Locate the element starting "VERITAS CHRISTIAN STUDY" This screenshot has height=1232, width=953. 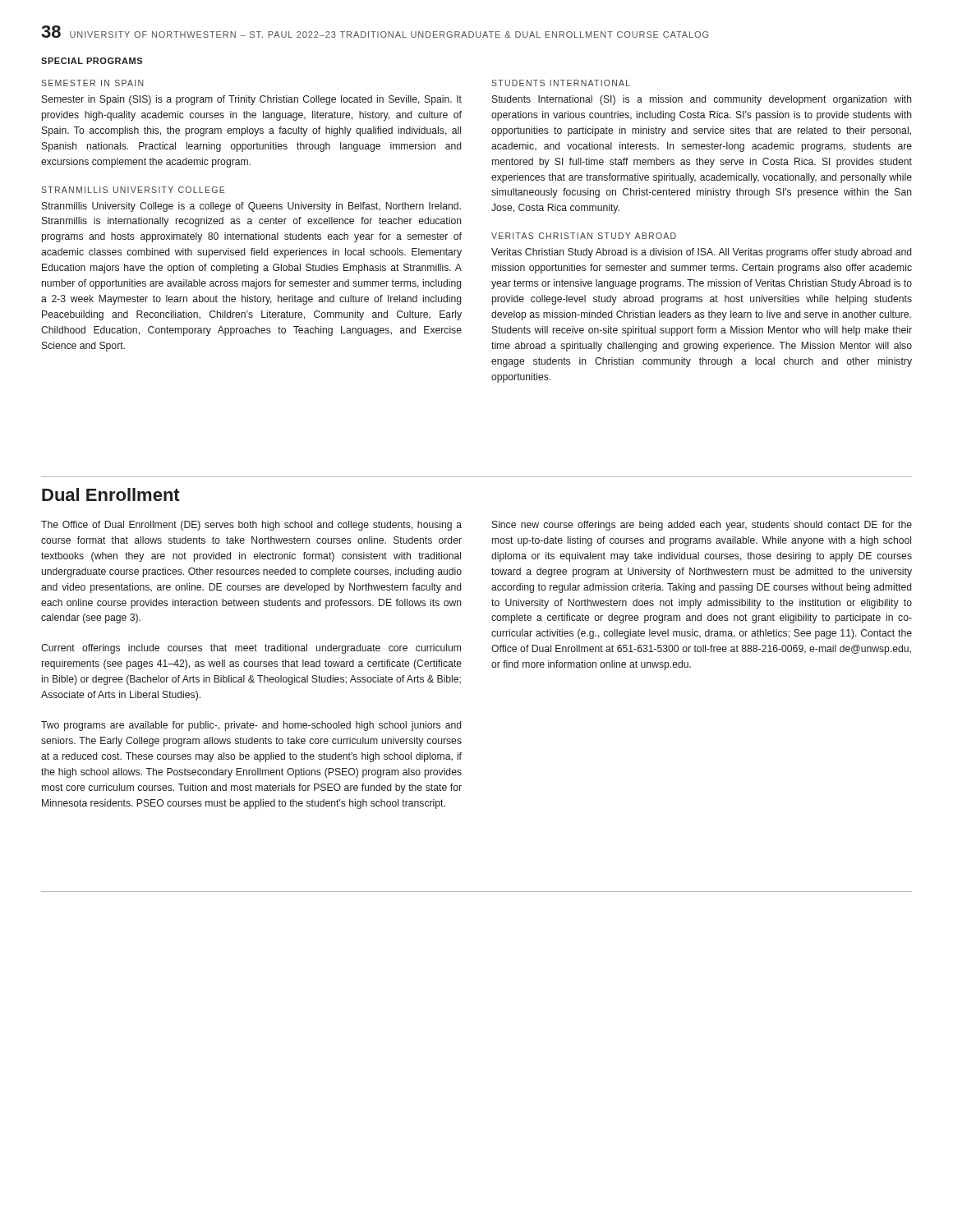[584, 236]
